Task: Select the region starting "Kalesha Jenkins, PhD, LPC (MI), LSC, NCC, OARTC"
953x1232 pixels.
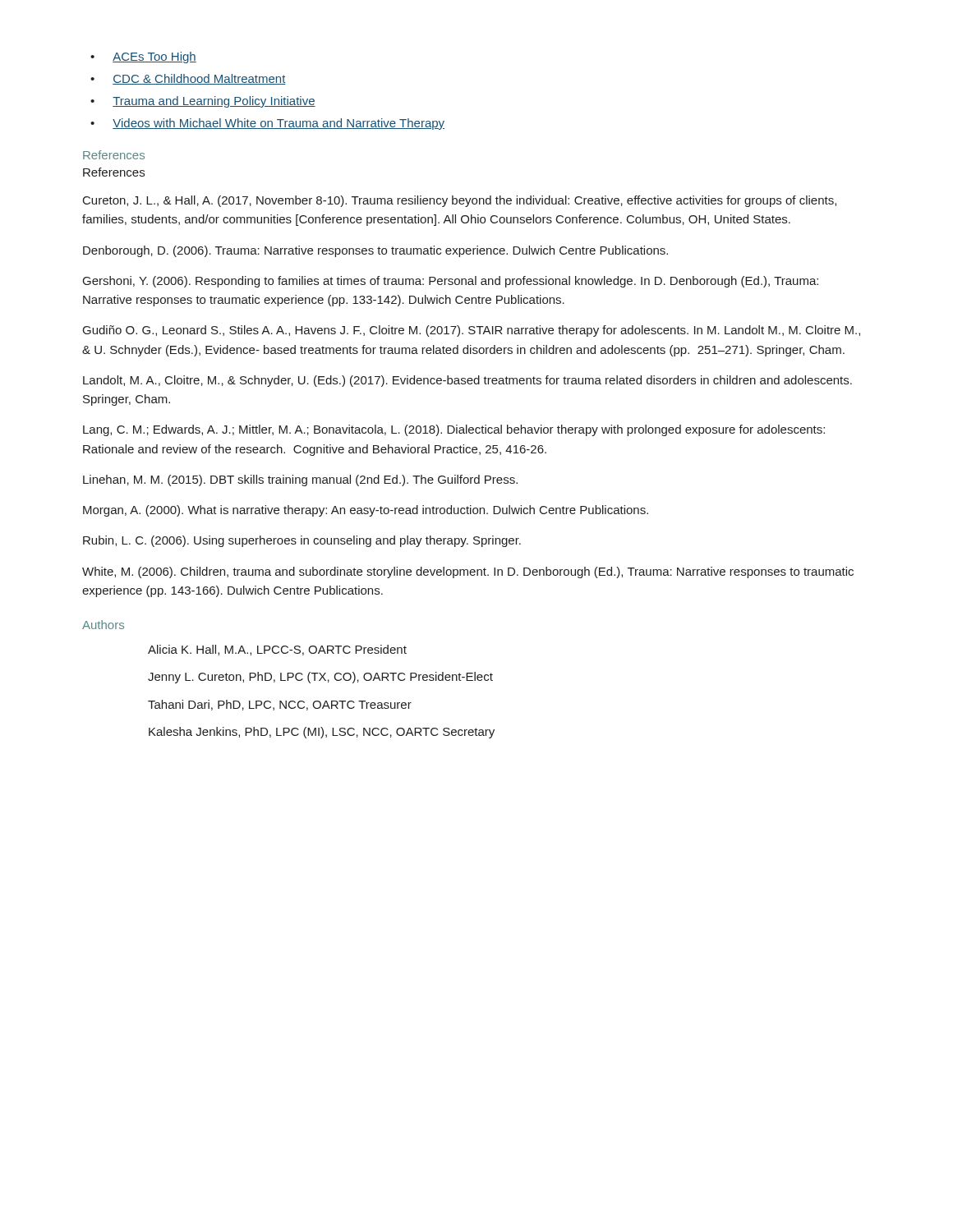Action: coord(321,731)
